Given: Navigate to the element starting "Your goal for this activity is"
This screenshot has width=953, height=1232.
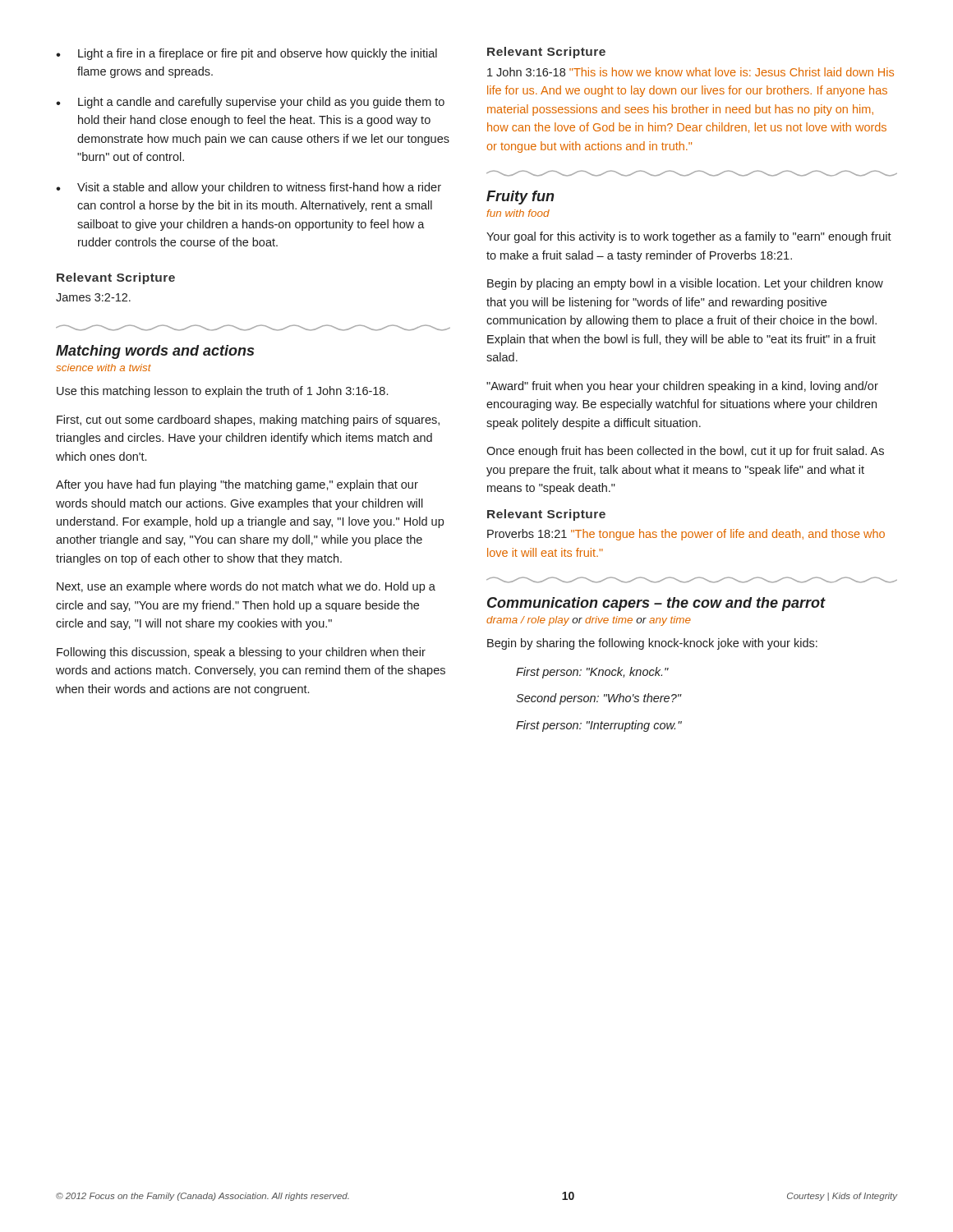Looking at the screenshot, I should tap(689, 246).
